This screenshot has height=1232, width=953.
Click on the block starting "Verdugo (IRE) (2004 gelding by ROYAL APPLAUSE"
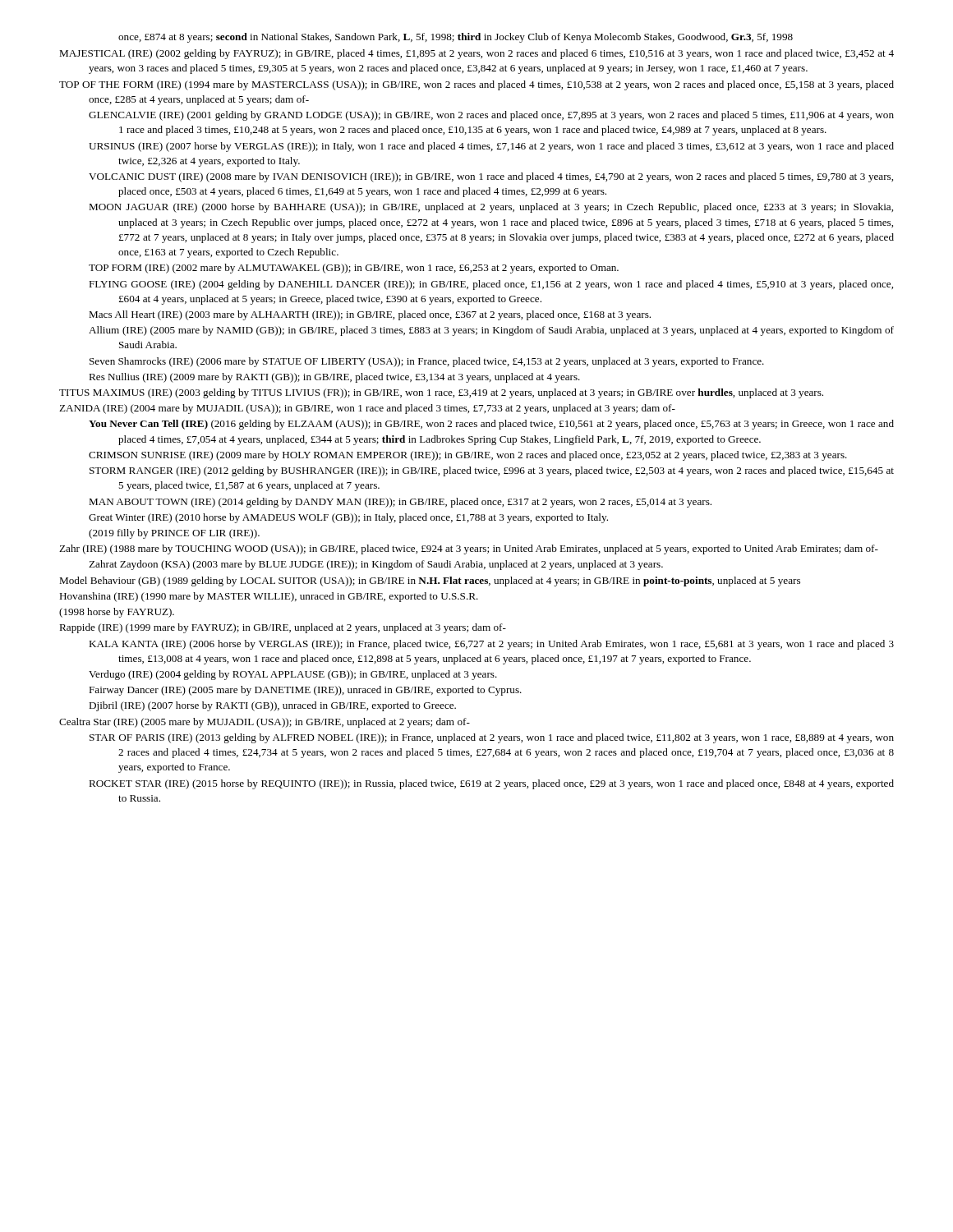tap(293, 674)
